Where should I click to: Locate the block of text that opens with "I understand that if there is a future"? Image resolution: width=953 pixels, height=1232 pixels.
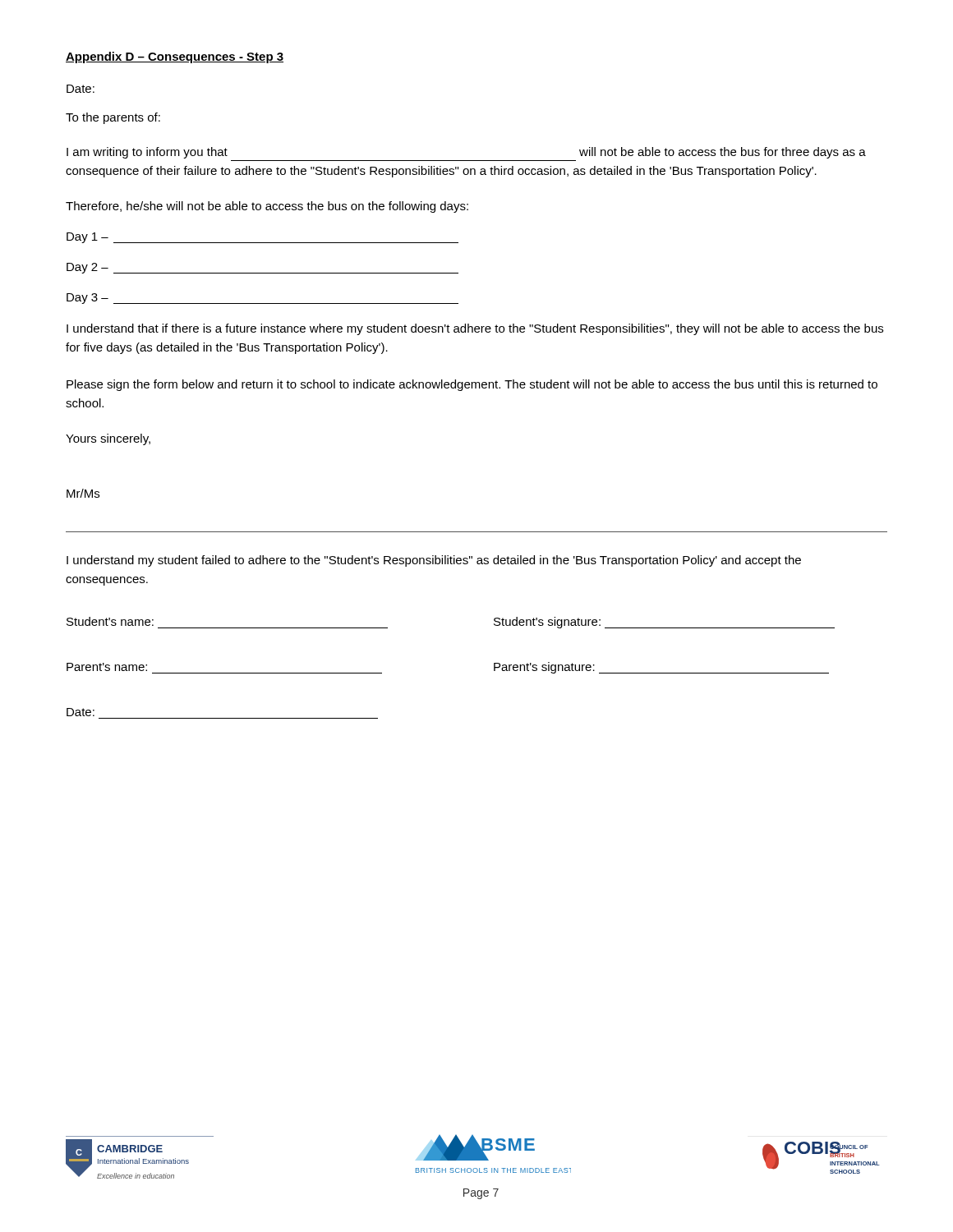pos(475,337)
